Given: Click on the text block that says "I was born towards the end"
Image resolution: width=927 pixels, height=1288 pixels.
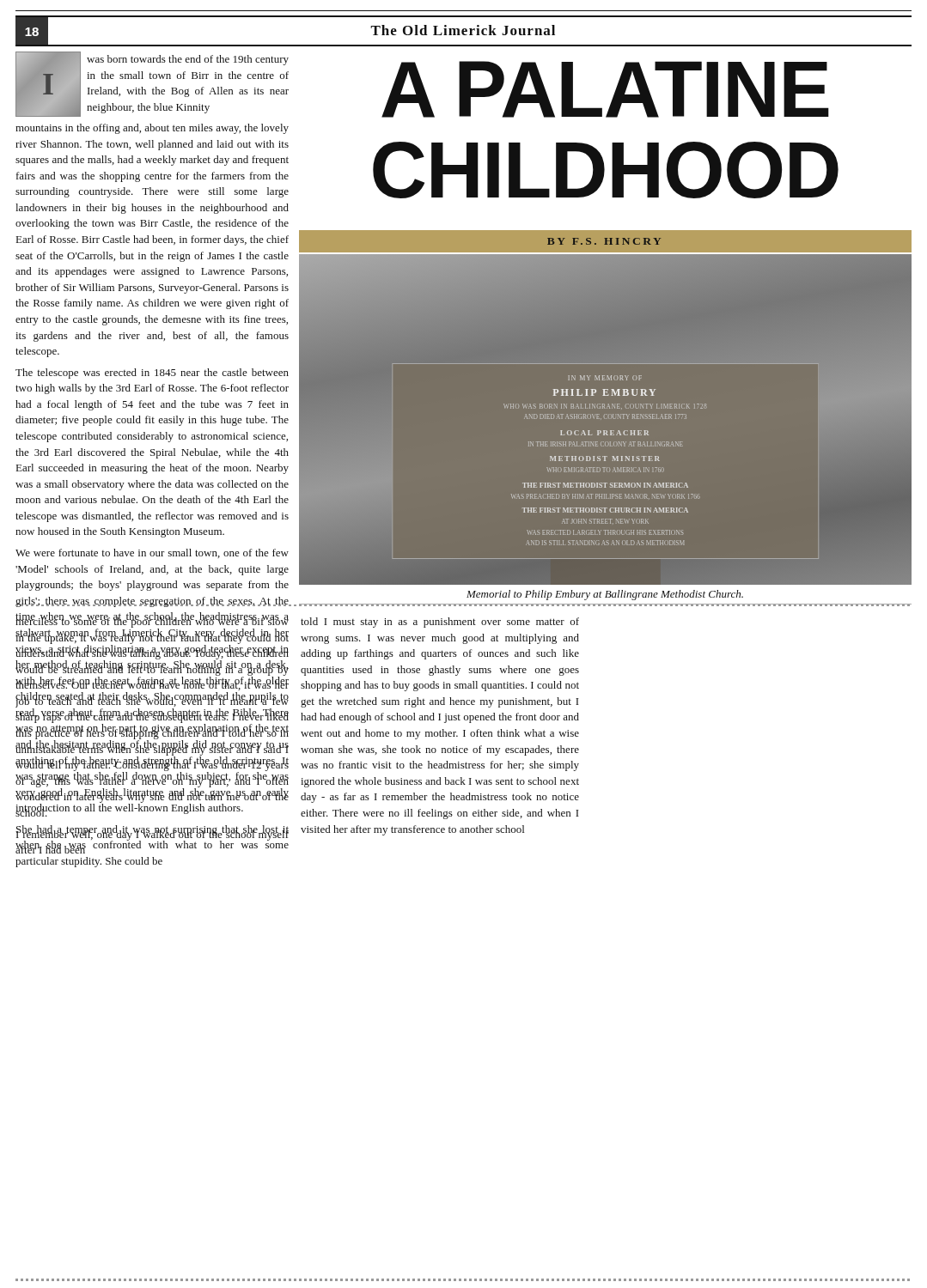Looking at the screenshot, I should point(152,461).
